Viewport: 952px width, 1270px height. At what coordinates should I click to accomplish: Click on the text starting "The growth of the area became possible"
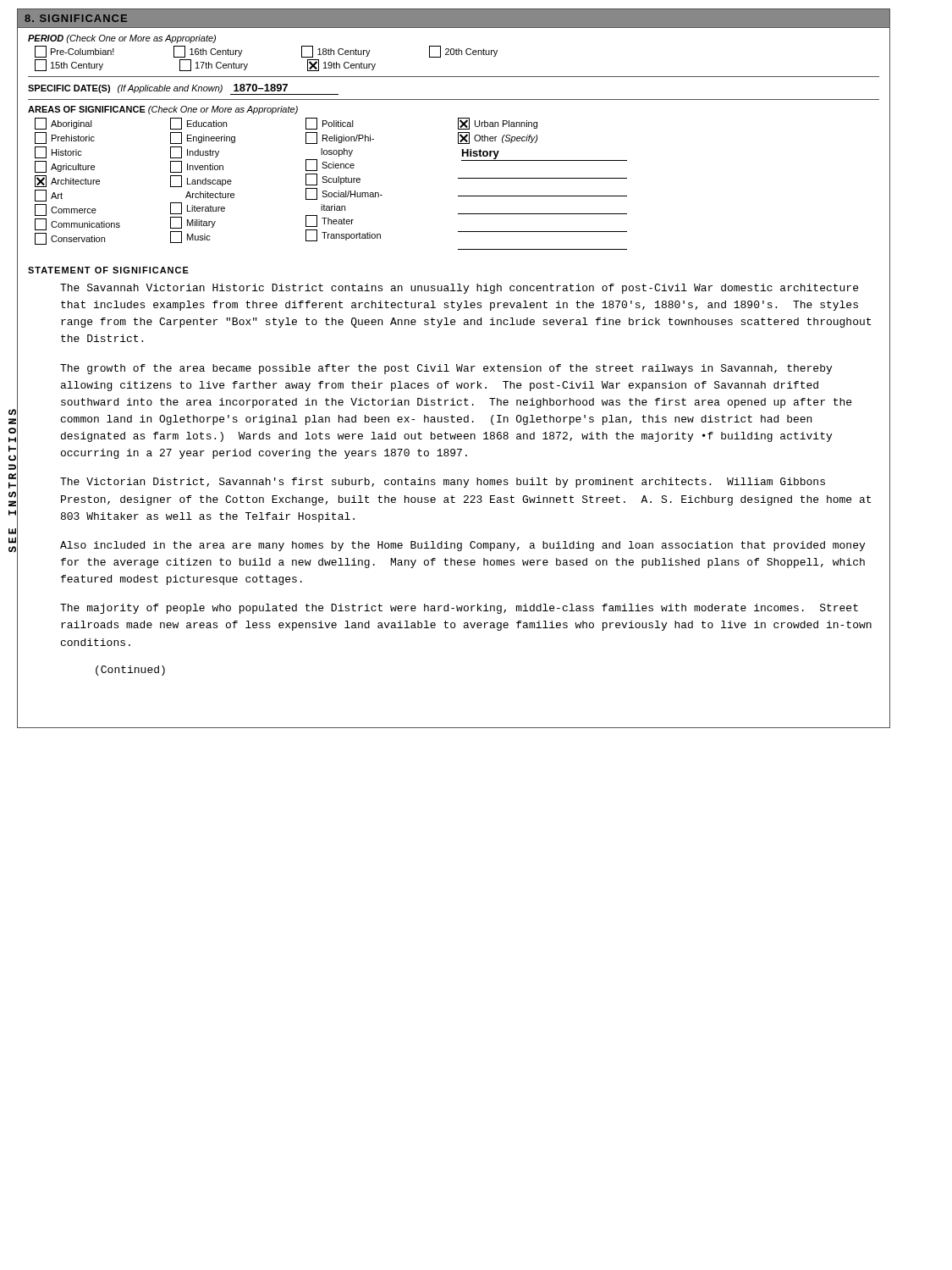[x=467, y=411]
